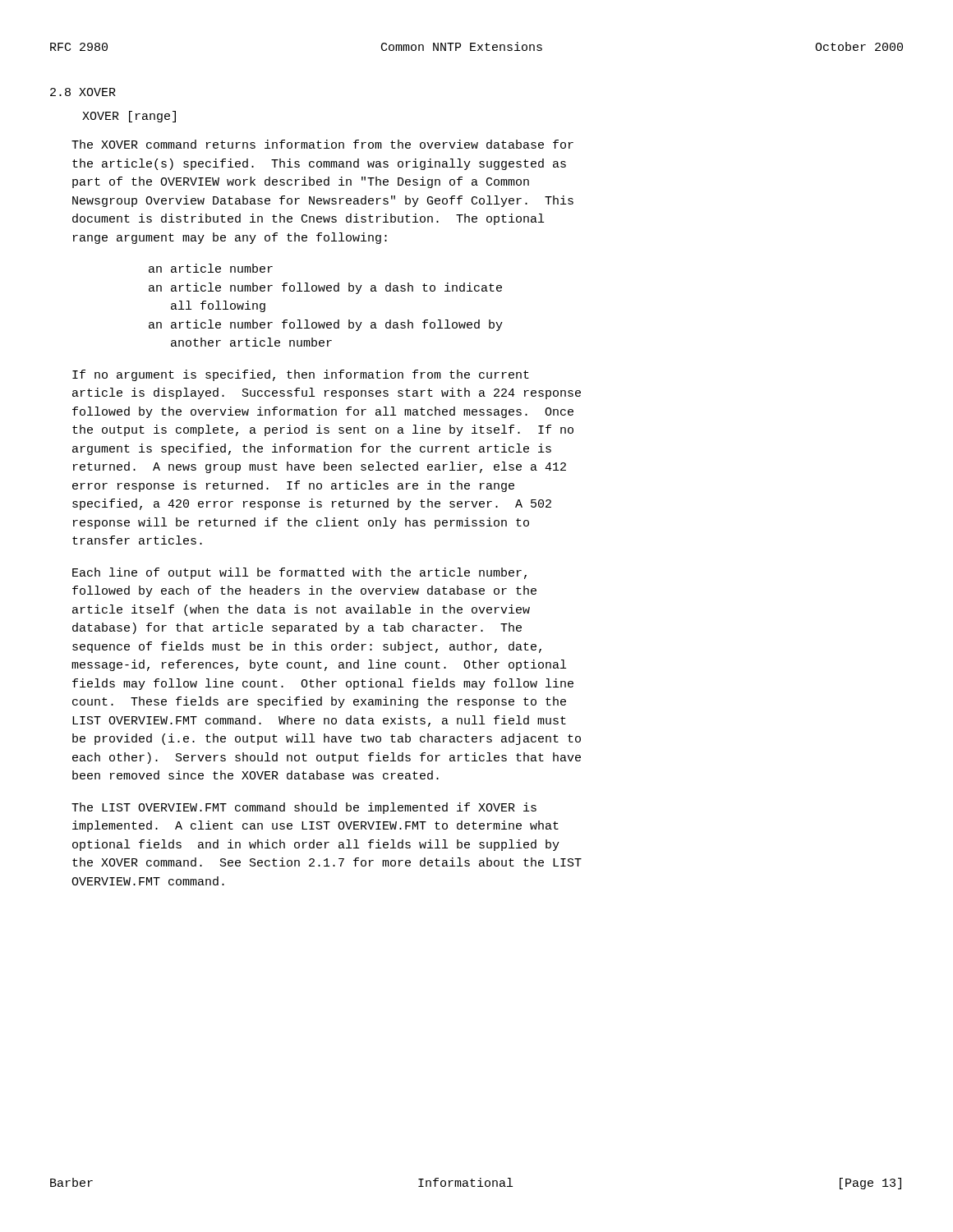Viewport: 953px width, 1232px height.
Task: Locate the passage starting "XOVER [range]"
Action: click(130, 117)
